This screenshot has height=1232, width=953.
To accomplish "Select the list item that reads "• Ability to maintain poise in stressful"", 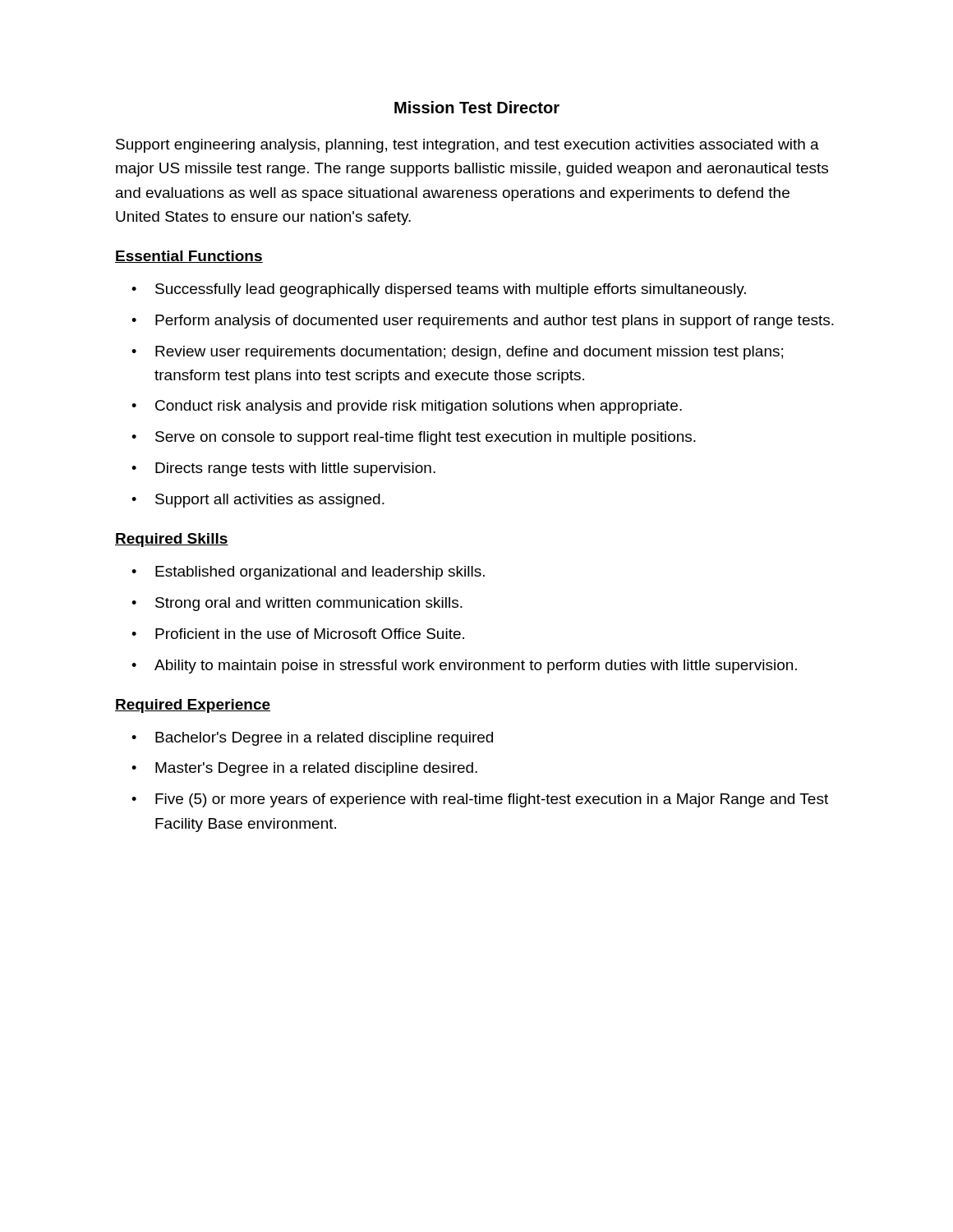I will pos(485,665).
